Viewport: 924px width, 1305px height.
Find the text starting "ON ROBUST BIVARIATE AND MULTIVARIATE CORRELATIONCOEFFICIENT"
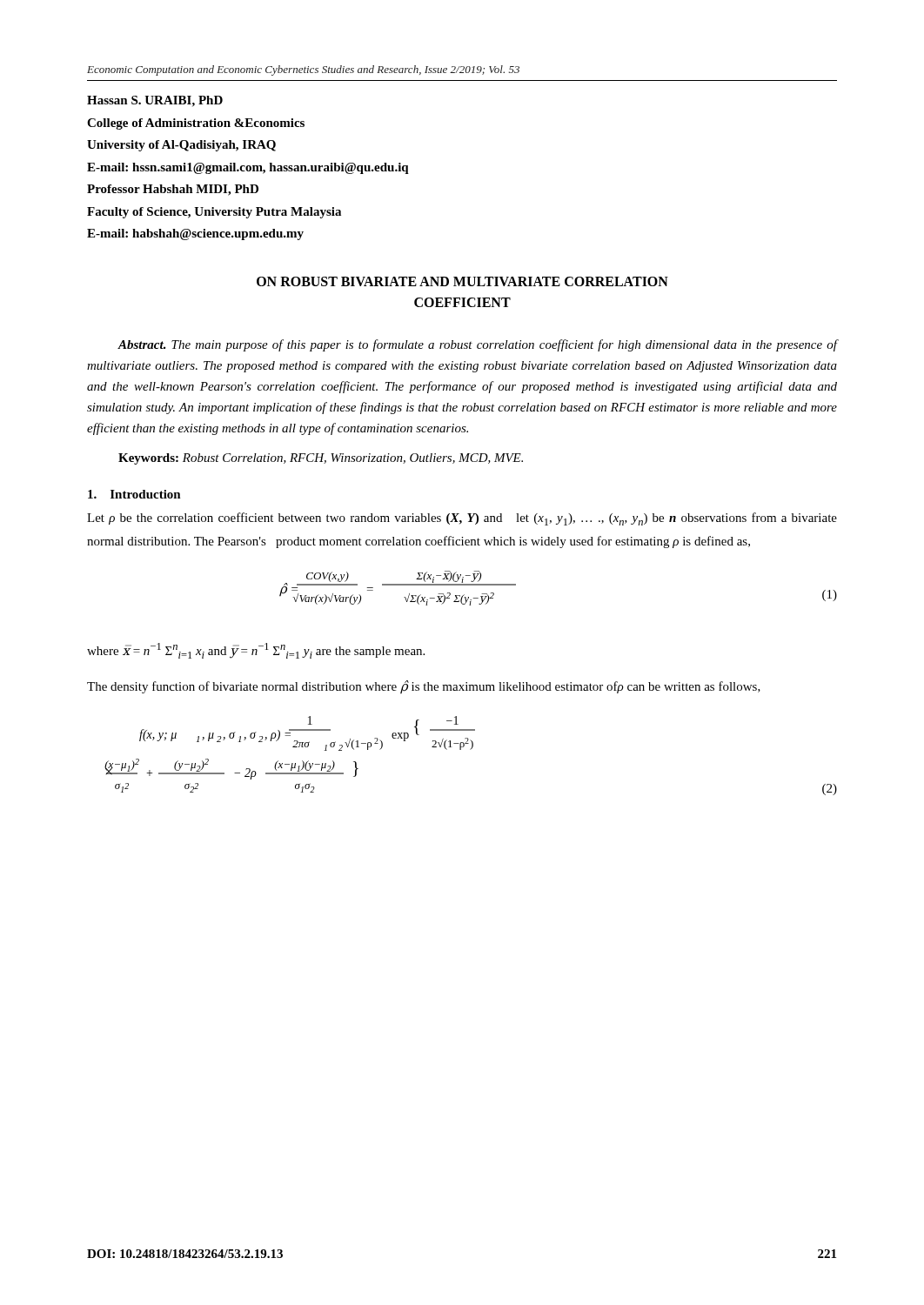click(462, 291)
